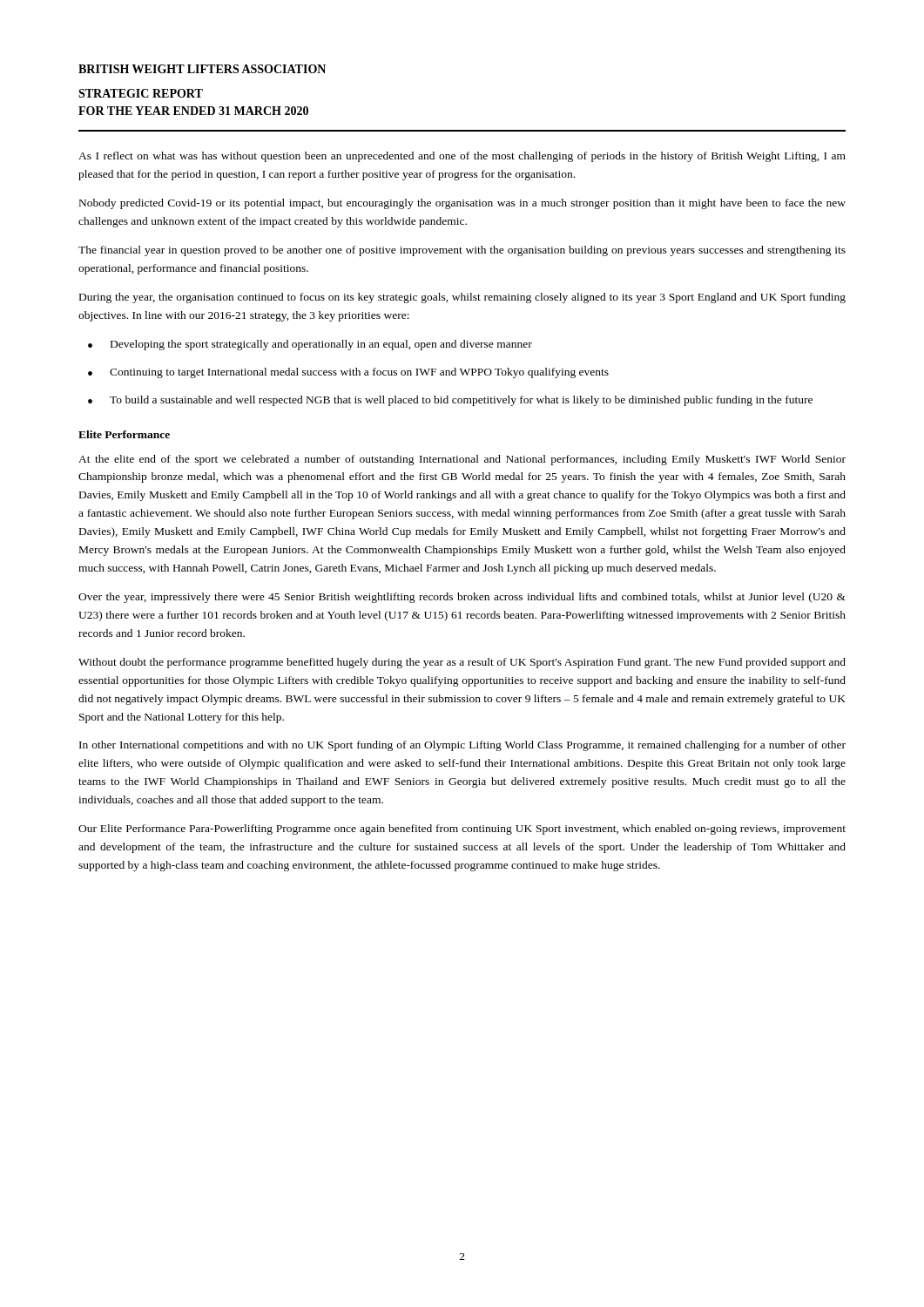Where is the passage that starts "• Developing the"?
This screenshot has width=924, height=1307.
pyautogui.click(x=466, y=346)
